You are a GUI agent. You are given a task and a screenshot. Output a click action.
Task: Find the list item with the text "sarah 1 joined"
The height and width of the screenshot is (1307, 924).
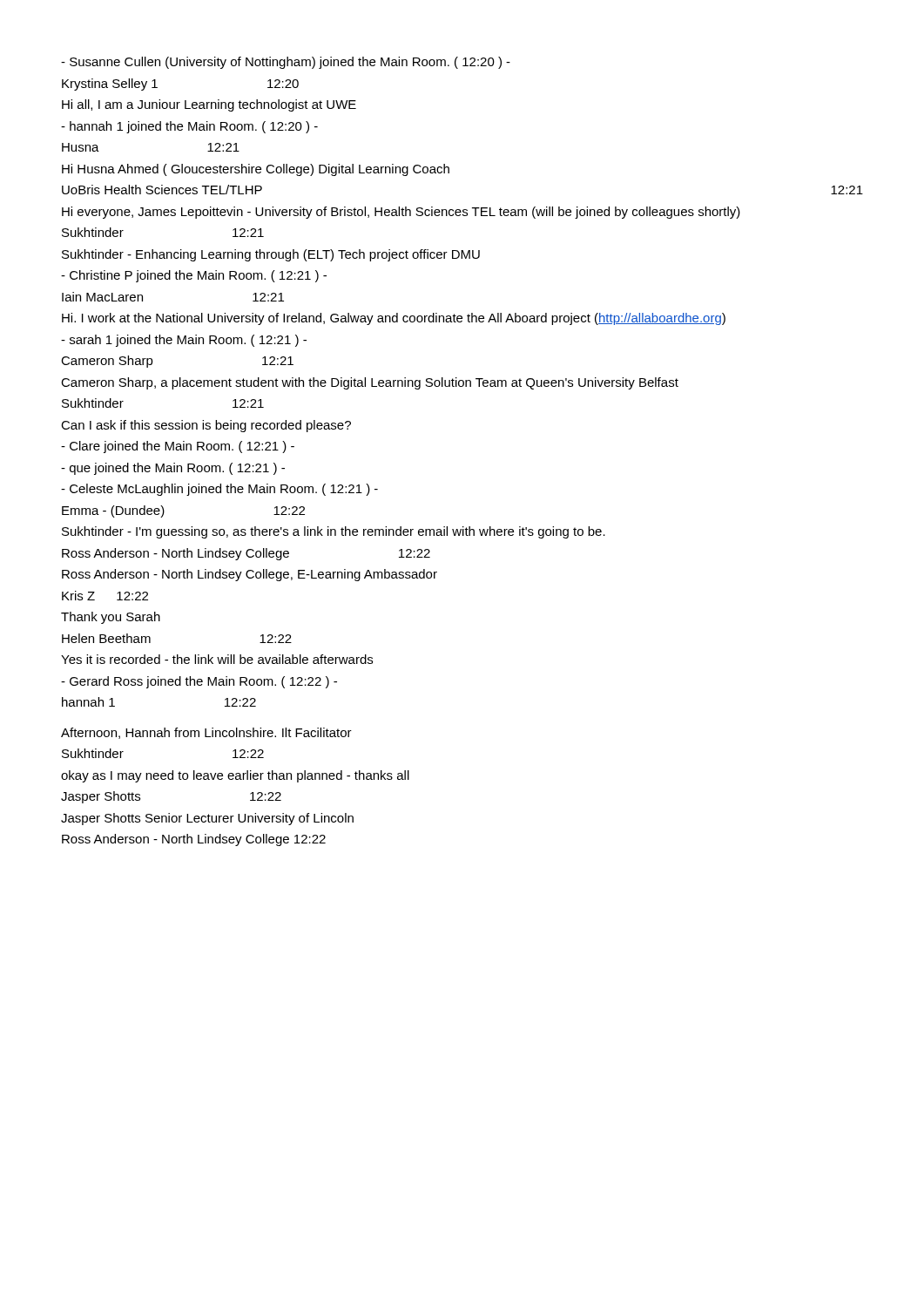[184, 339]
